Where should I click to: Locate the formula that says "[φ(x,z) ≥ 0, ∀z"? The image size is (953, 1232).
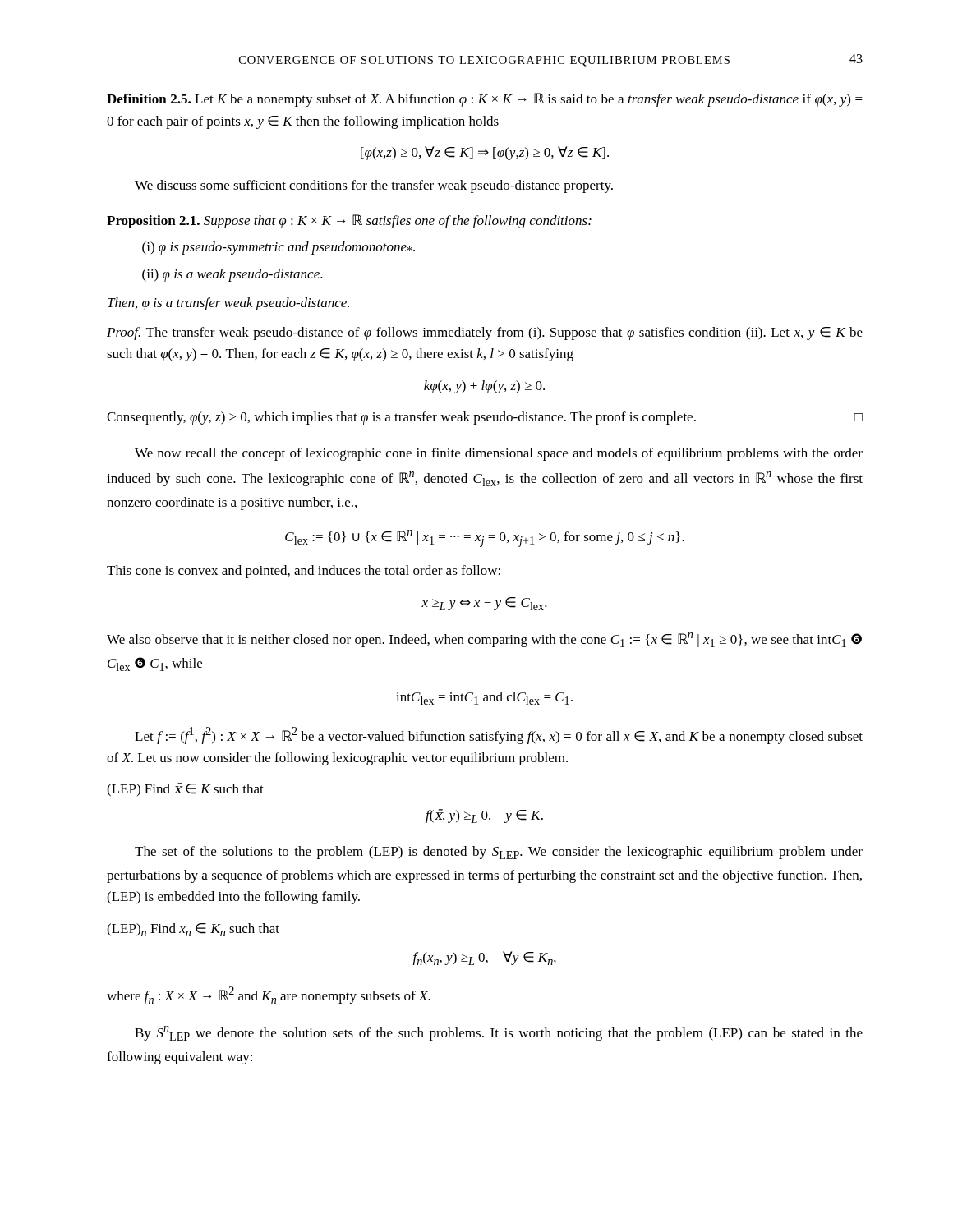pos(485,152)
